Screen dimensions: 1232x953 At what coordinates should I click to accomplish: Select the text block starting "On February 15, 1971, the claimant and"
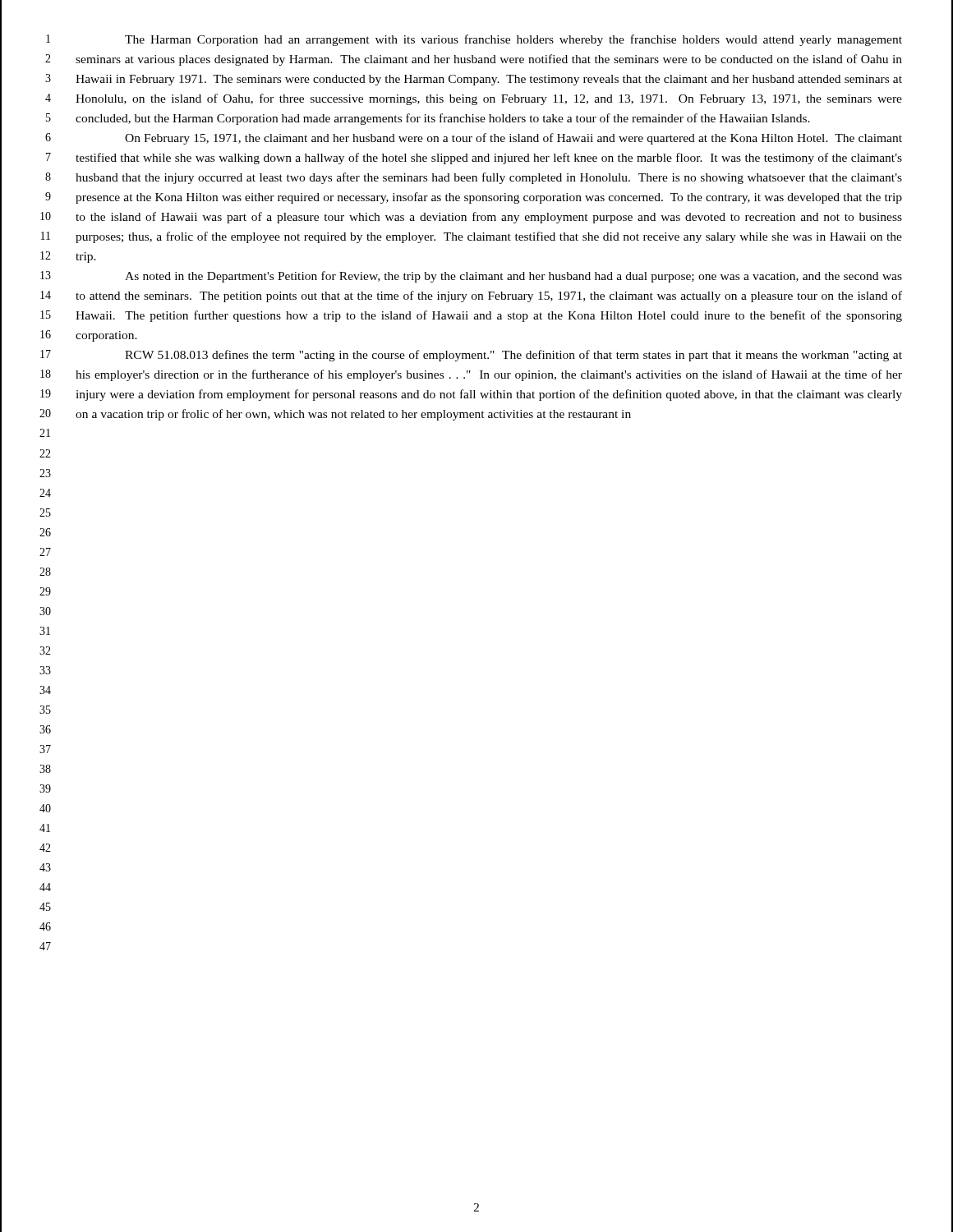coord(489,197)
